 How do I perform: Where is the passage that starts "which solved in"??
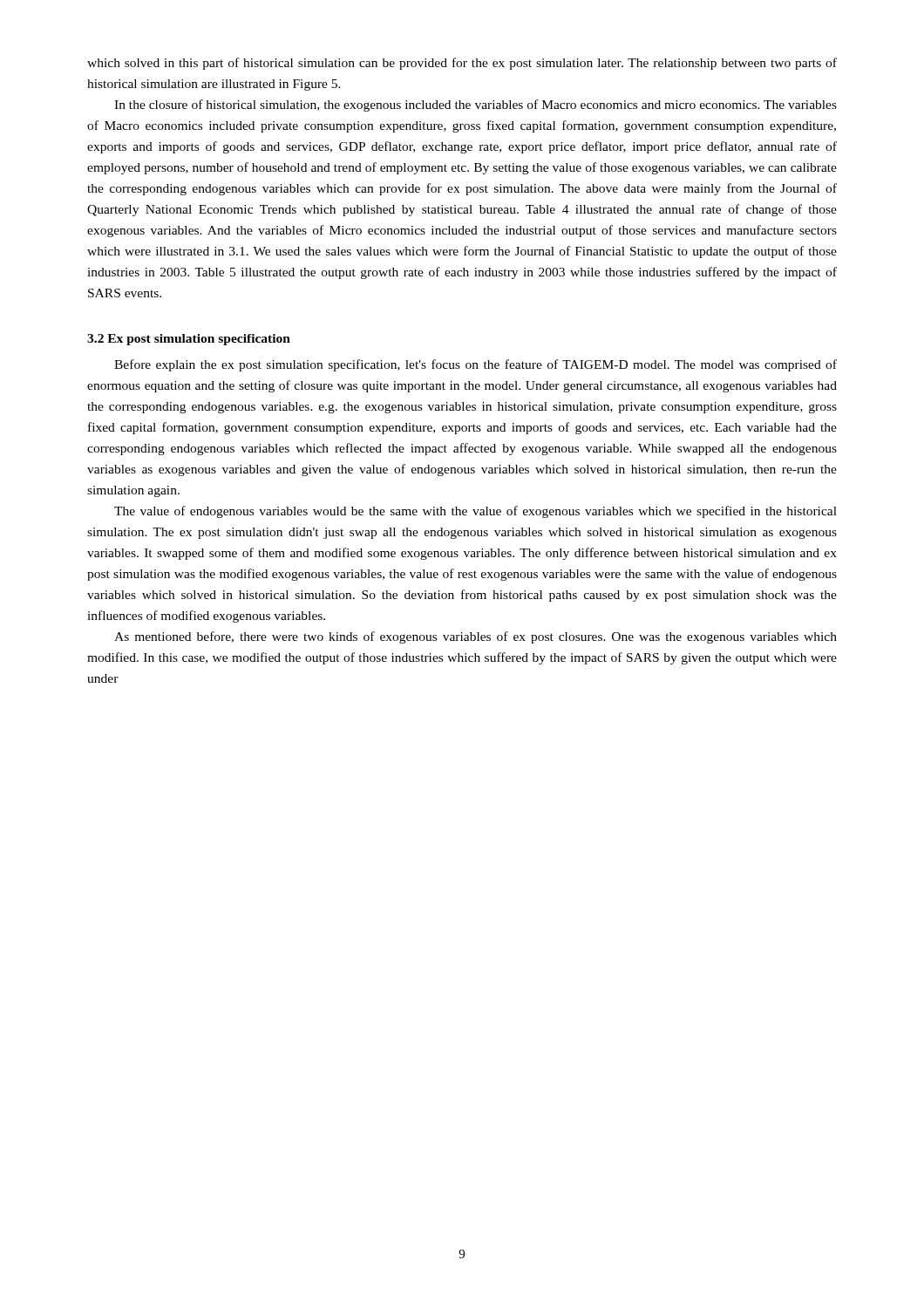pos(462,178)
